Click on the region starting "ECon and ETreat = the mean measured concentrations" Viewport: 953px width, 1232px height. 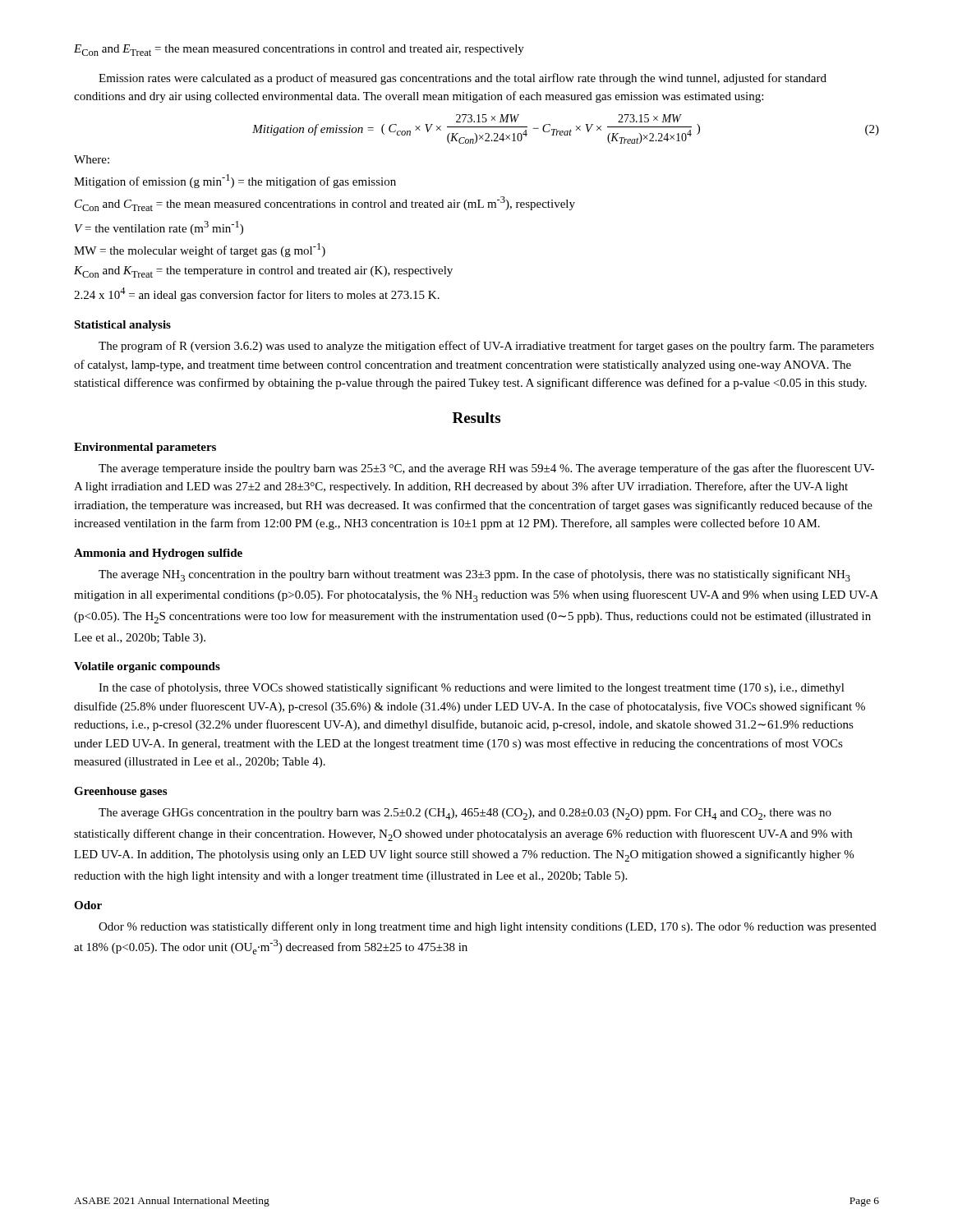pos(299,50)
